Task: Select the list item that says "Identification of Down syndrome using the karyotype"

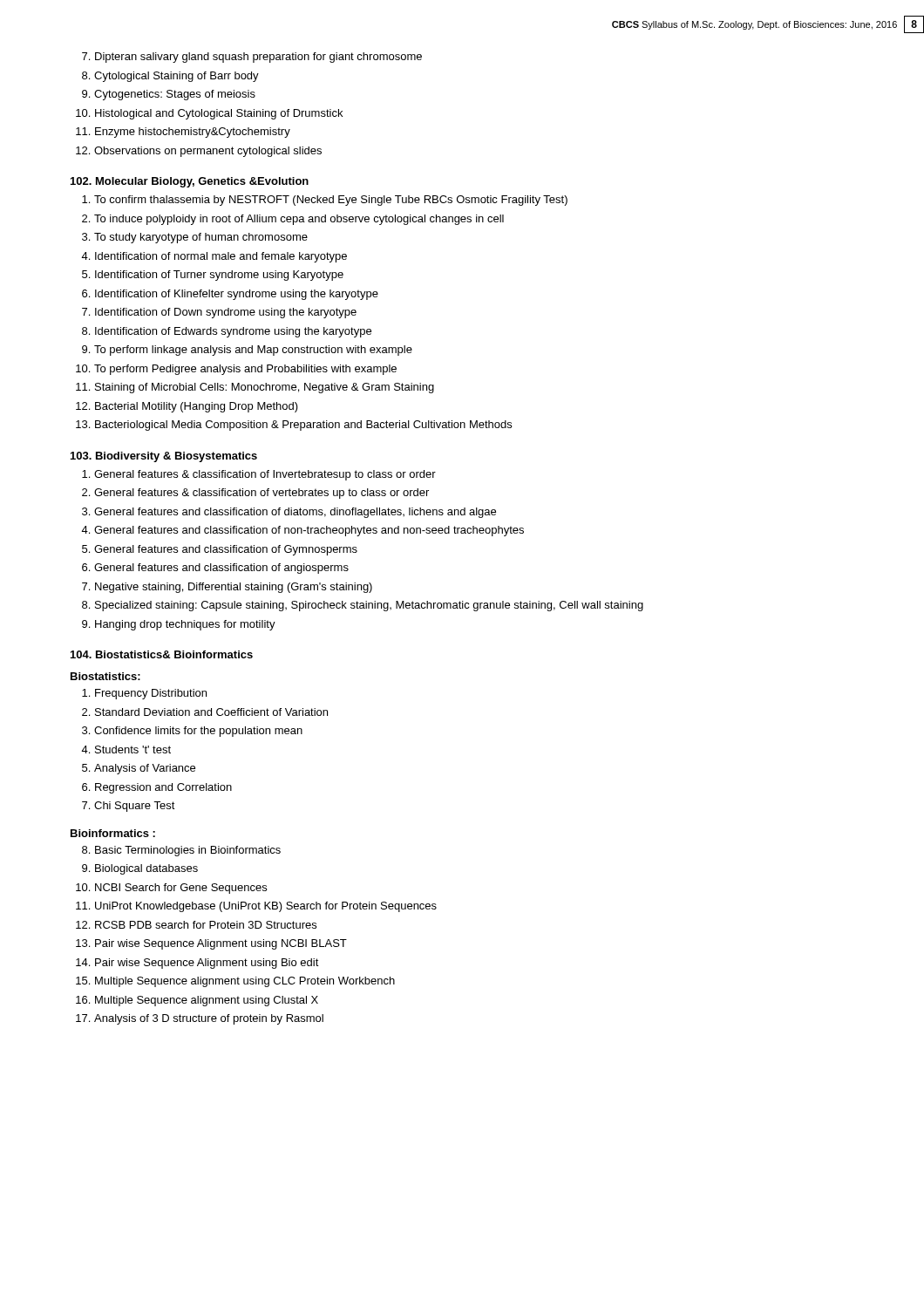Action: point(219,313)
